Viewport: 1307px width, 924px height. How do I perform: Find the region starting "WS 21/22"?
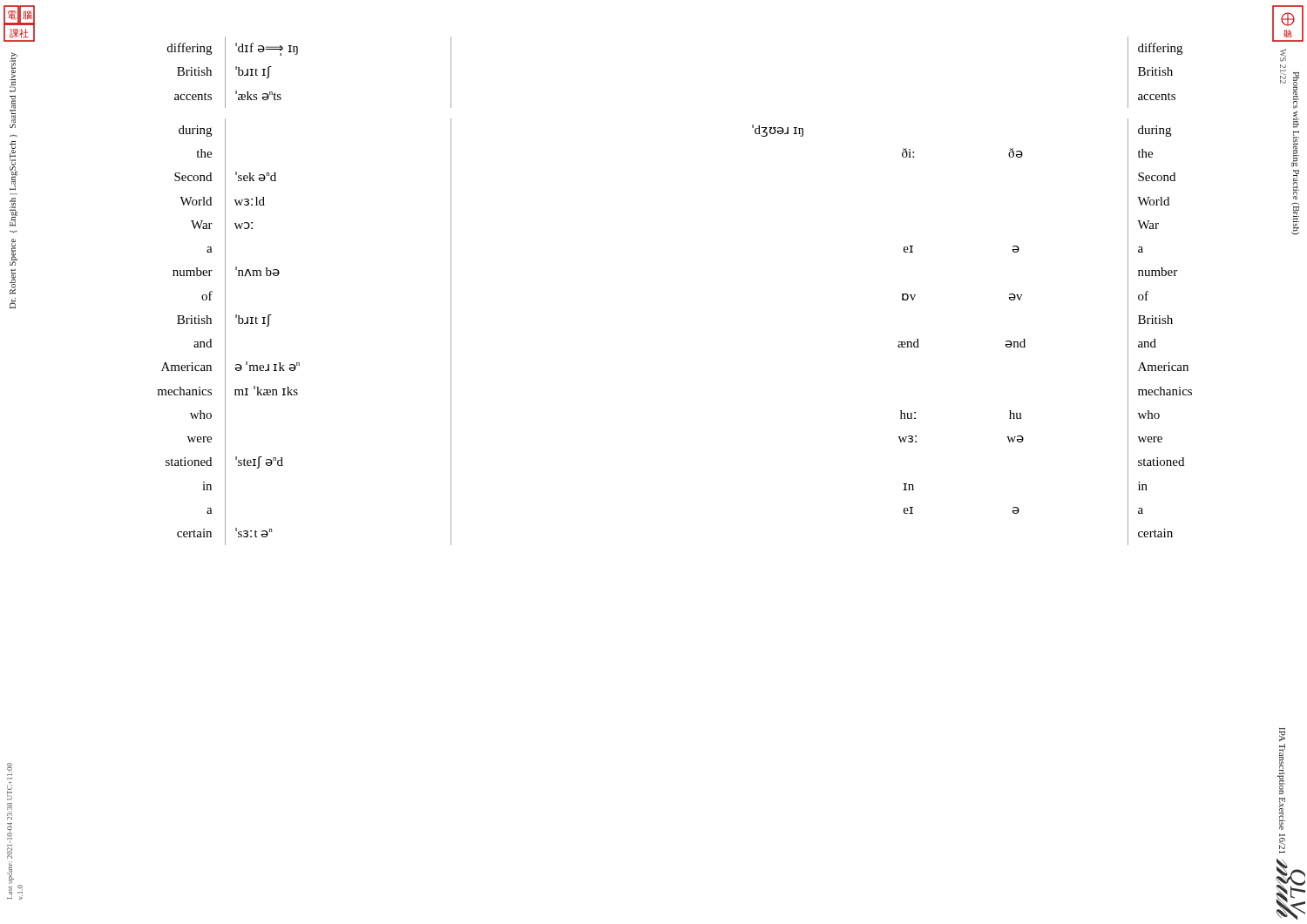1283,66
